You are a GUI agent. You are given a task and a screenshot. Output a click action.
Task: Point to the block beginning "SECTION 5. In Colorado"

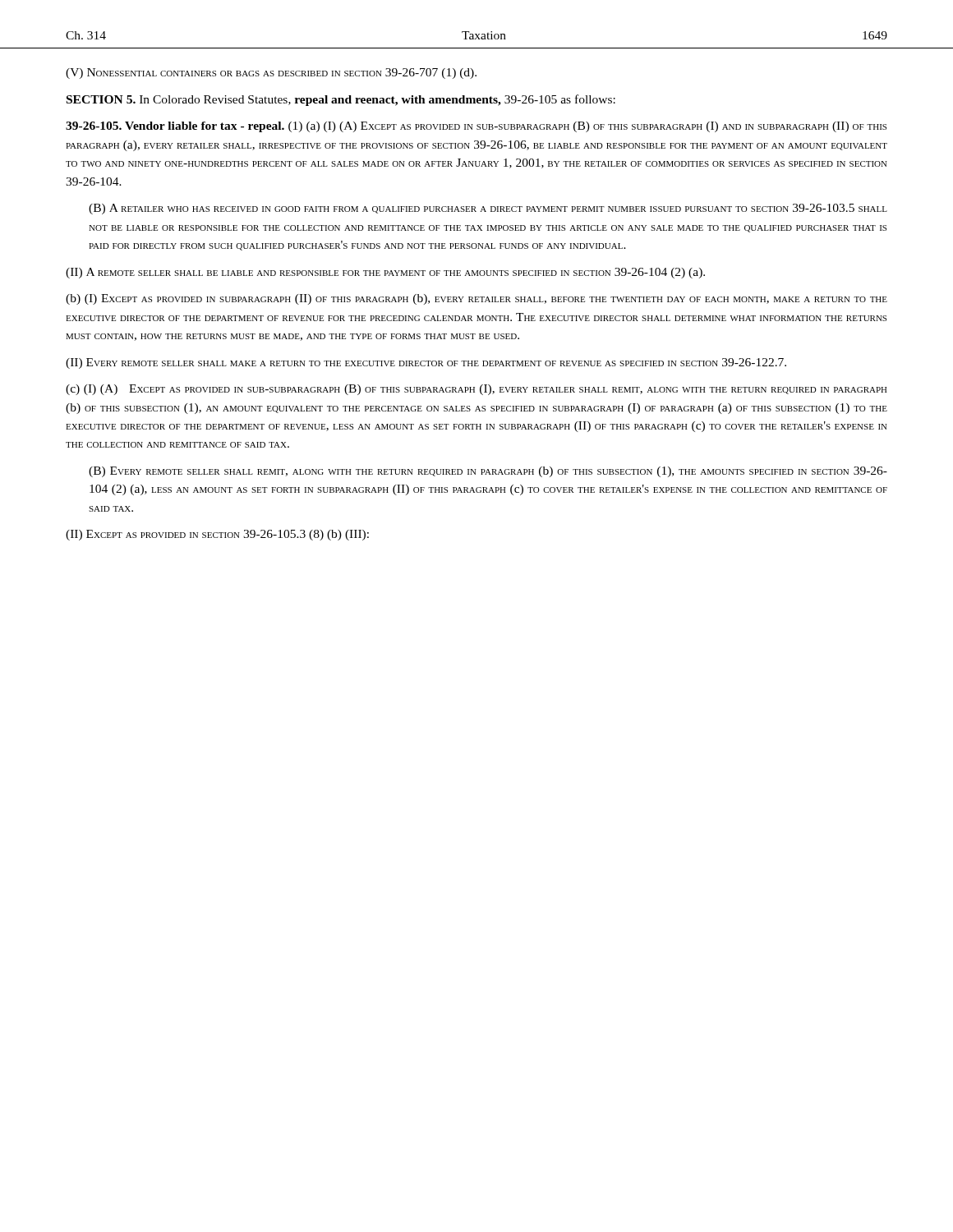pos(476,100)
